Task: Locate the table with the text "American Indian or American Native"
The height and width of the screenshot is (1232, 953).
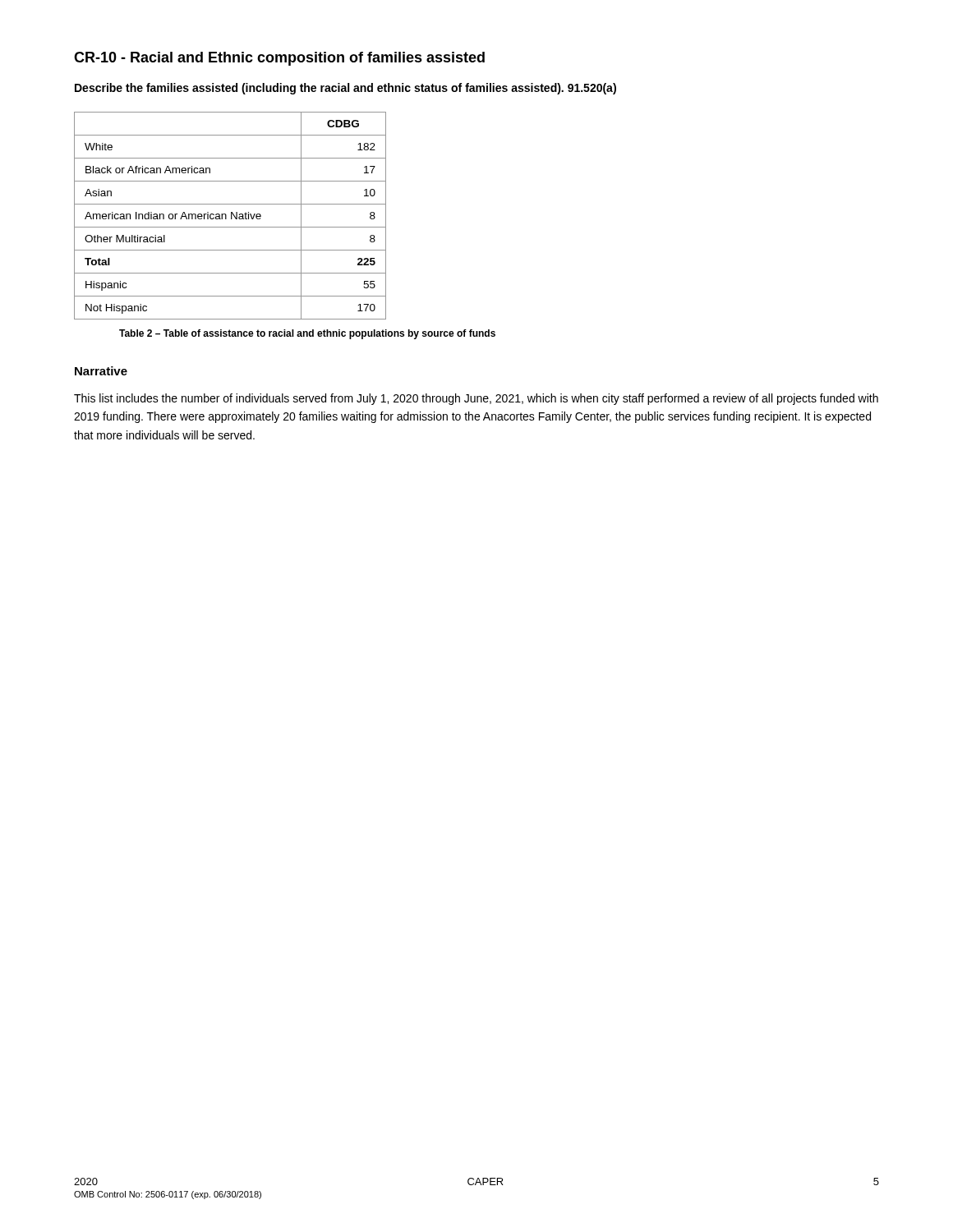Action: (476, 216)
